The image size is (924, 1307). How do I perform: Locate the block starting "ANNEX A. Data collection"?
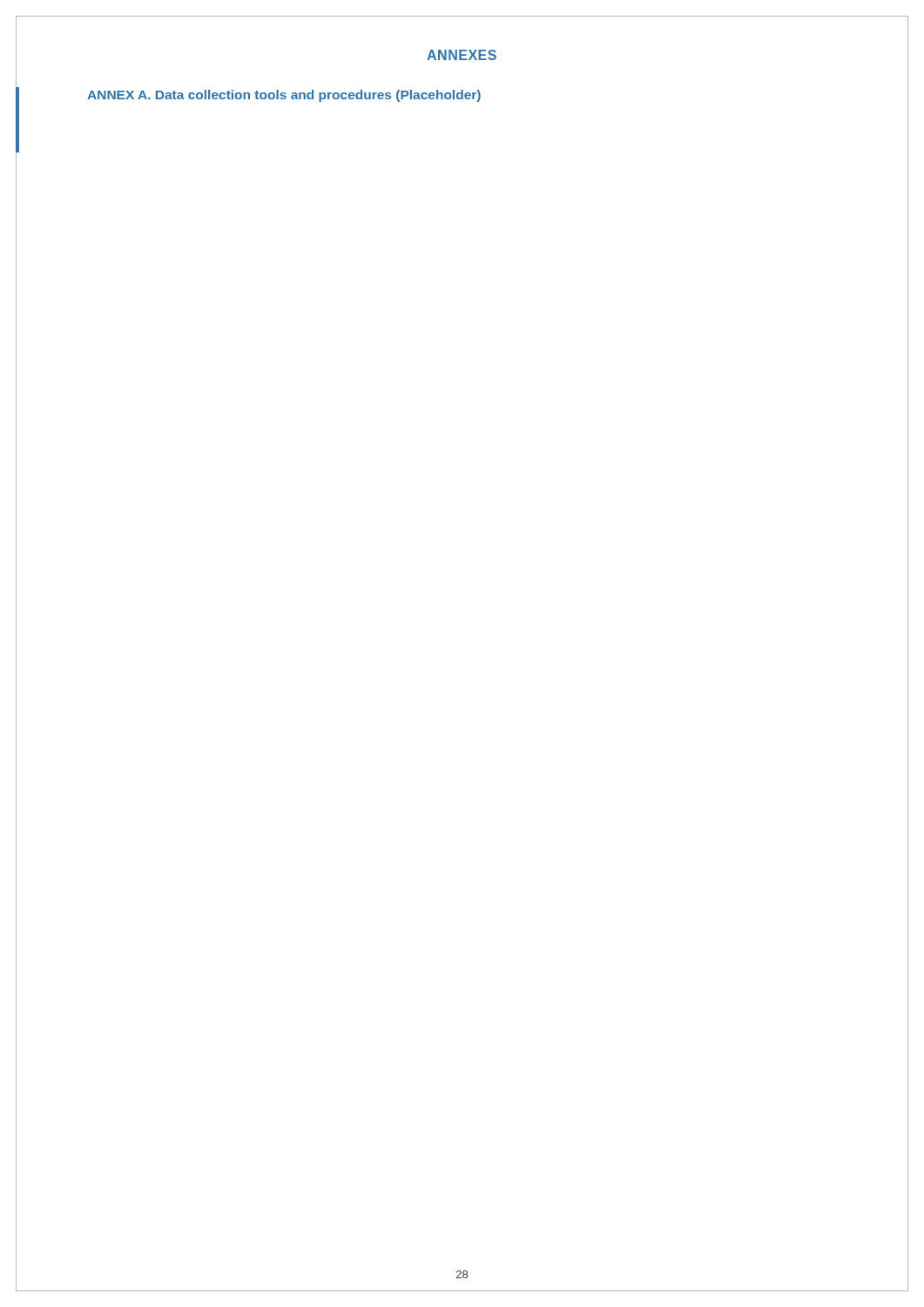pos(284,95)
